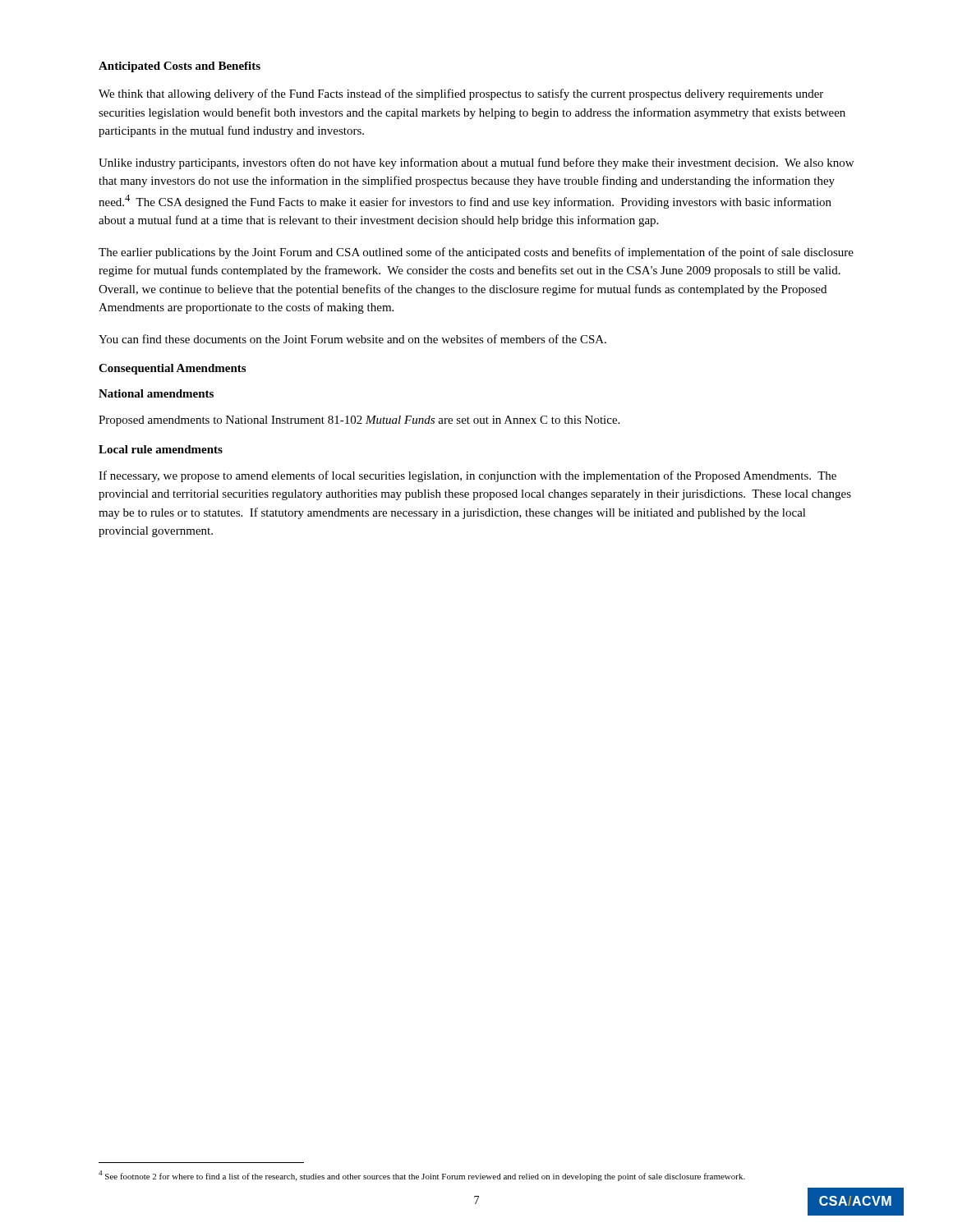Where does it say "Local rule amendments"?
This screenshot has width=953, height=1232.
pos(161,449)
